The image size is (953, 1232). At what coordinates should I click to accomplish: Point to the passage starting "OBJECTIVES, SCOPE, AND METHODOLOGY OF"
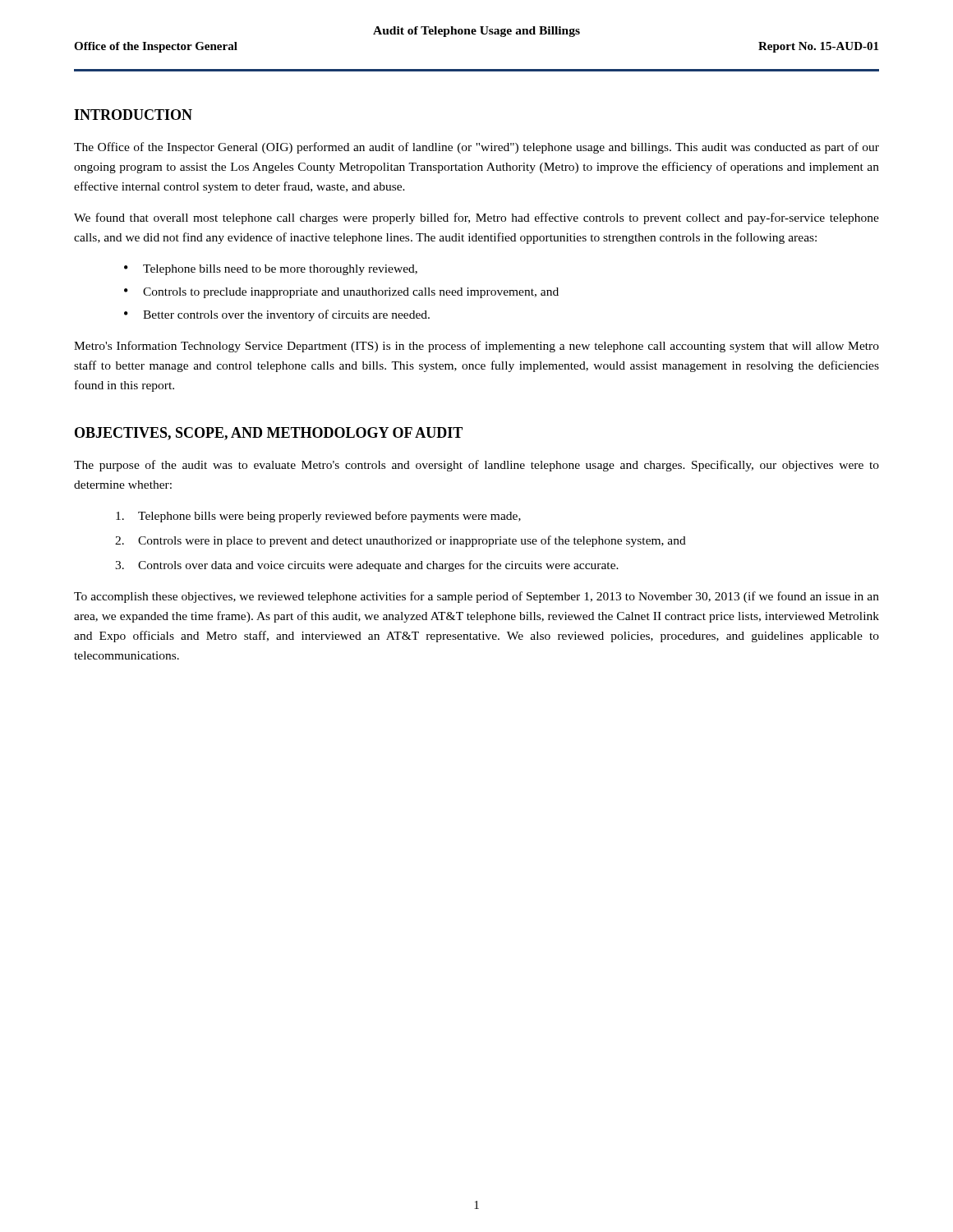tap(268, 433)
